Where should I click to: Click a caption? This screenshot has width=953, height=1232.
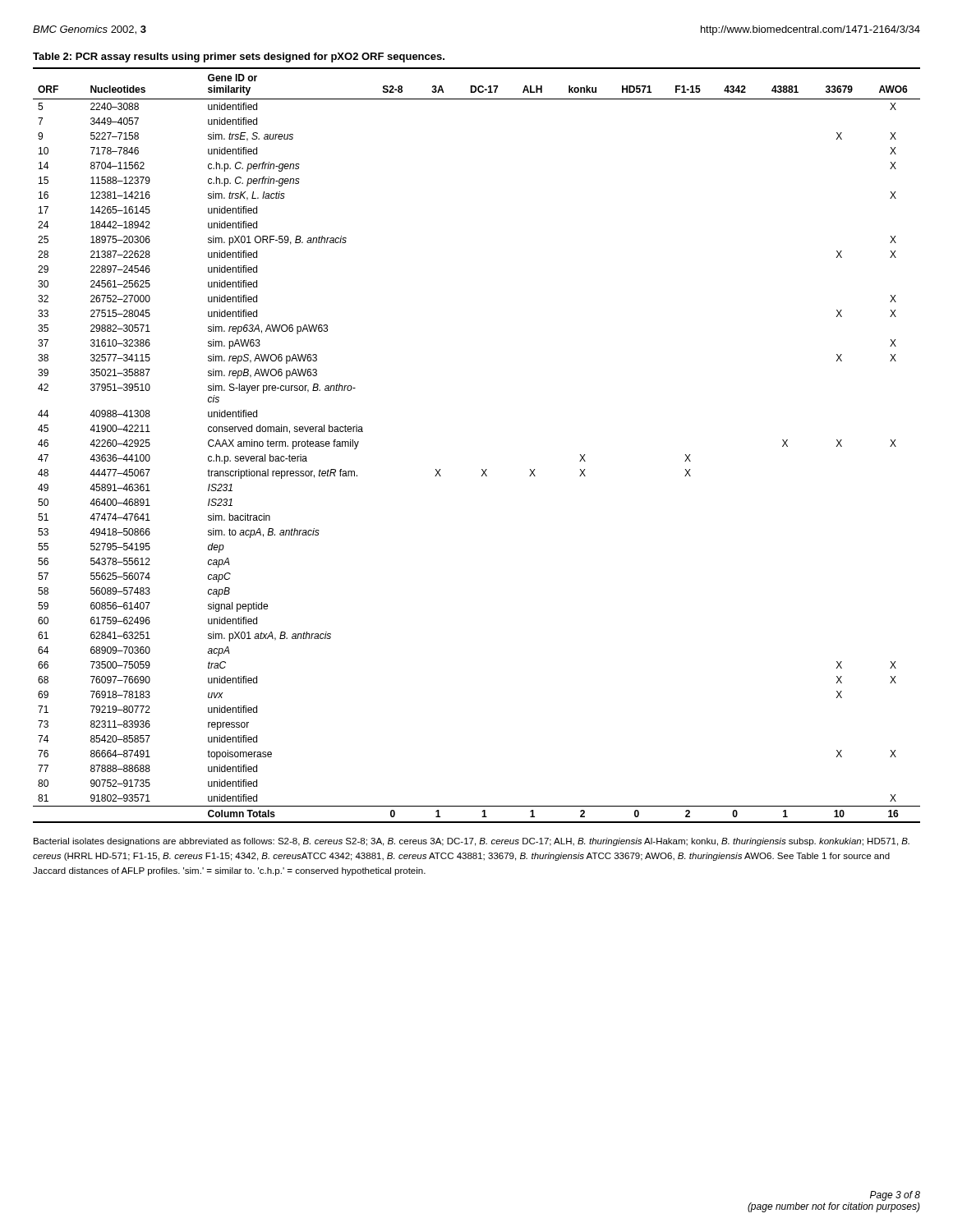point(239,56)
